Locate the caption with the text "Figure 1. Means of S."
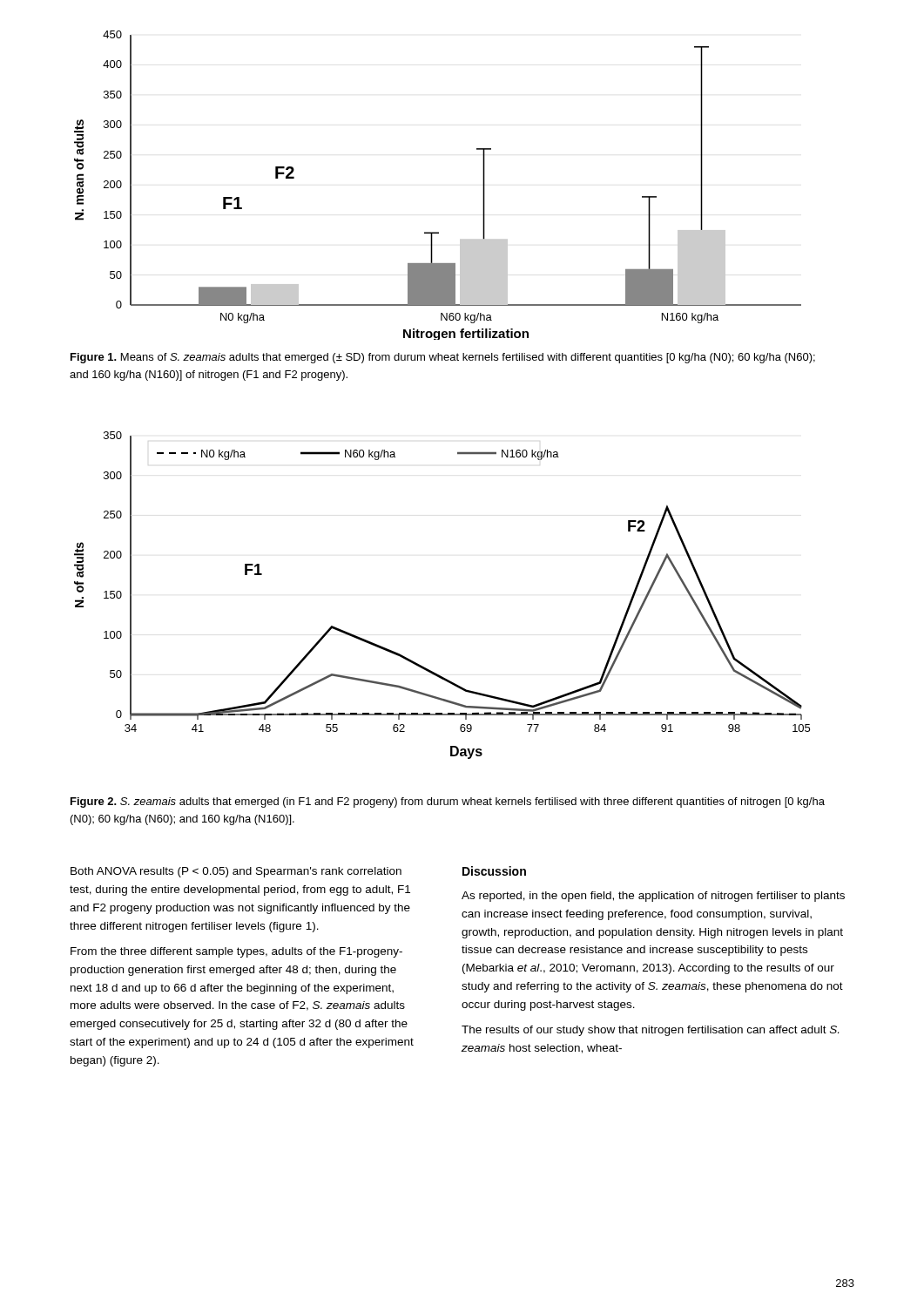The image size is (924, 1307). (x=443, y=365)
